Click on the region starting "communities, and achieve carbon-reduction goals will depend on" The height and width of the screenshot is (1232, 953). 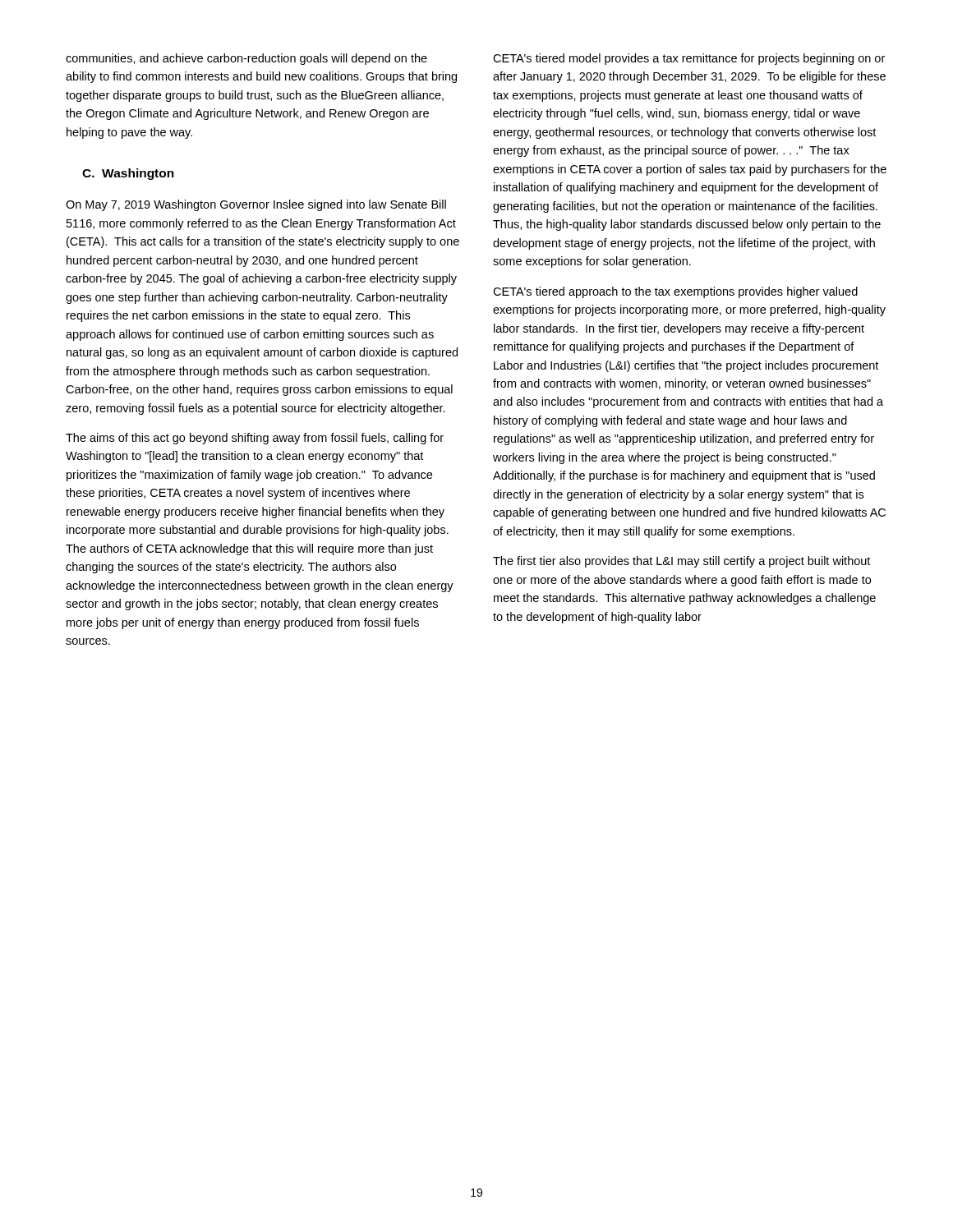(x=263, y=95)
